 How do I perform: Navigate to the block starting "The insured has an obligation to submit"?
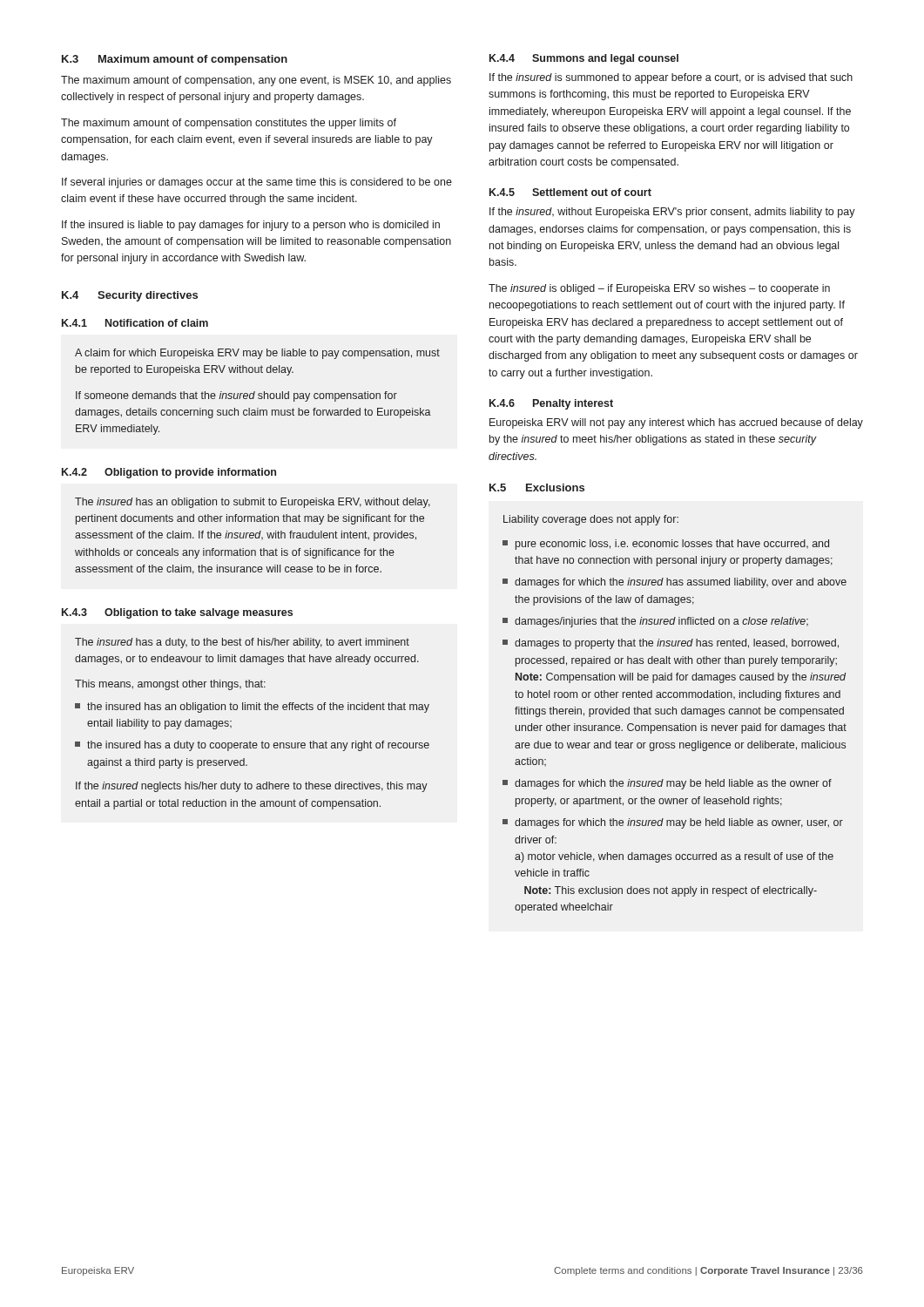pos(253,535)
